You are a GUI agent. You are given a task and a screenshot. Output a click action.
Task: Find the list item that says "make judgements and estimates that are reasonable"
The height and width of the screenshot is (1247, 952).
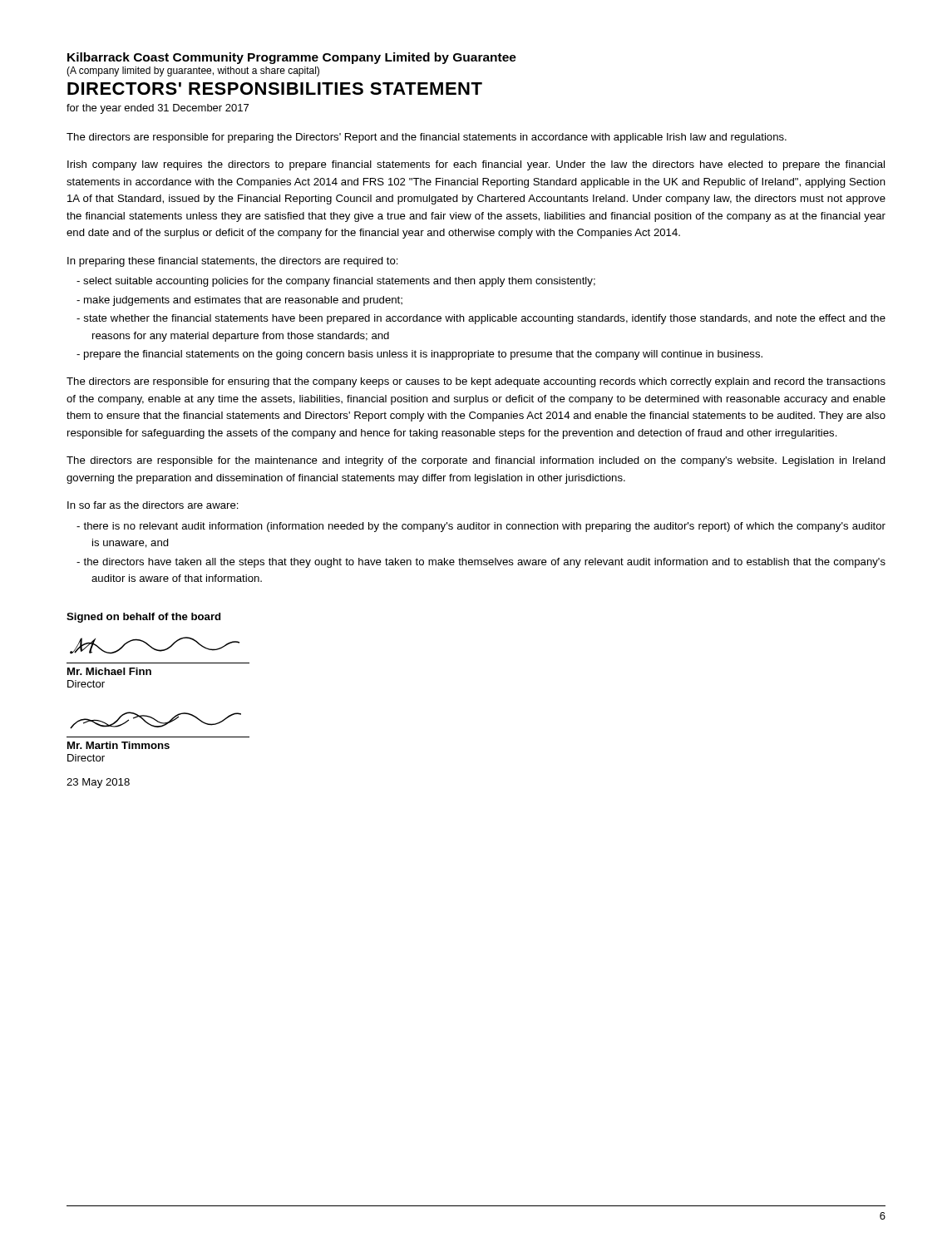pyautogui.click(x=243, y=299)
